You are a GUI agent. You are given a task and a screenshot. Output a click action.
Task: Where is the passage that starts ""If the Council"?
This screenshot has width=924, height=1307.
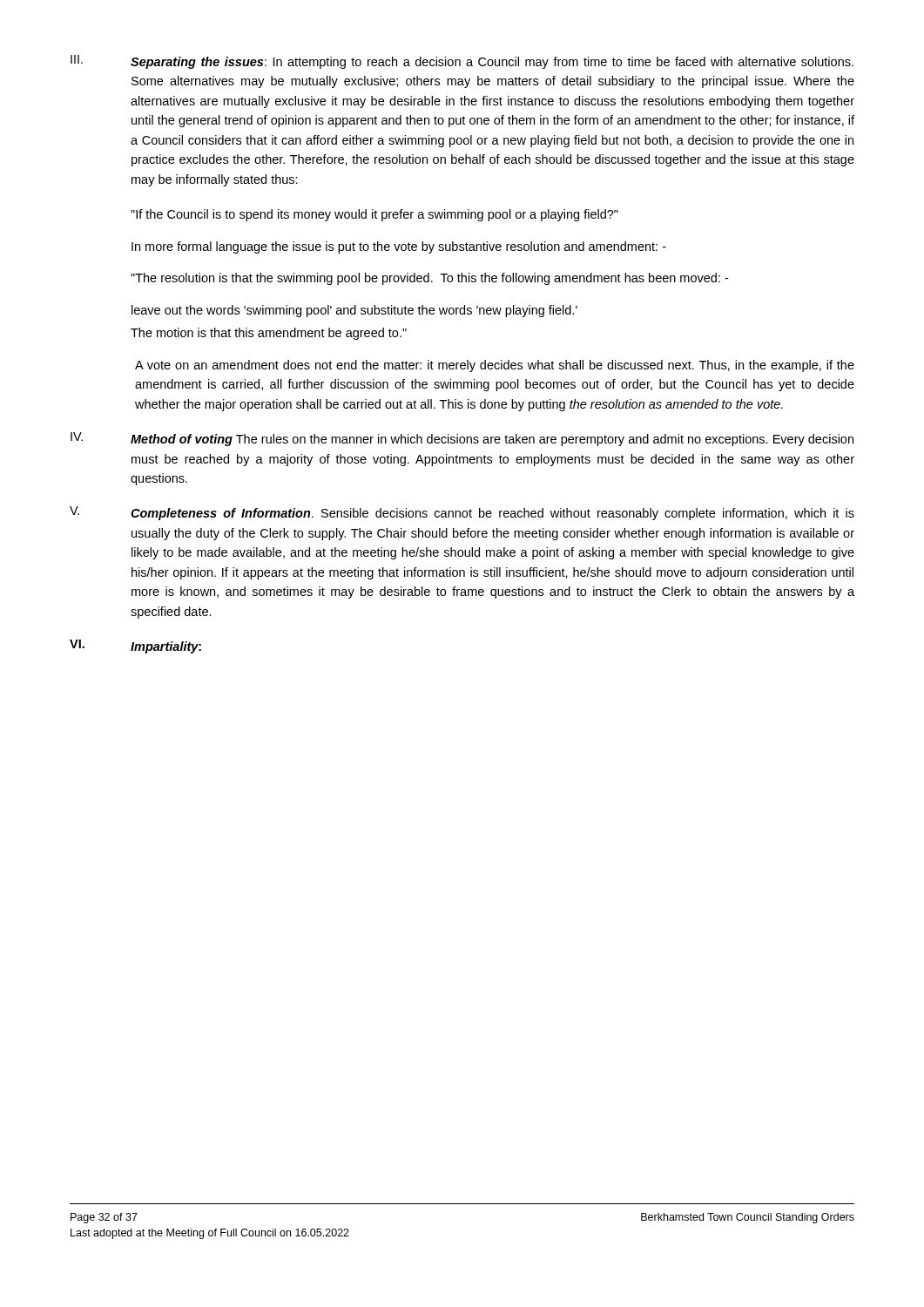pyautogui.click(x=374, y=215)
